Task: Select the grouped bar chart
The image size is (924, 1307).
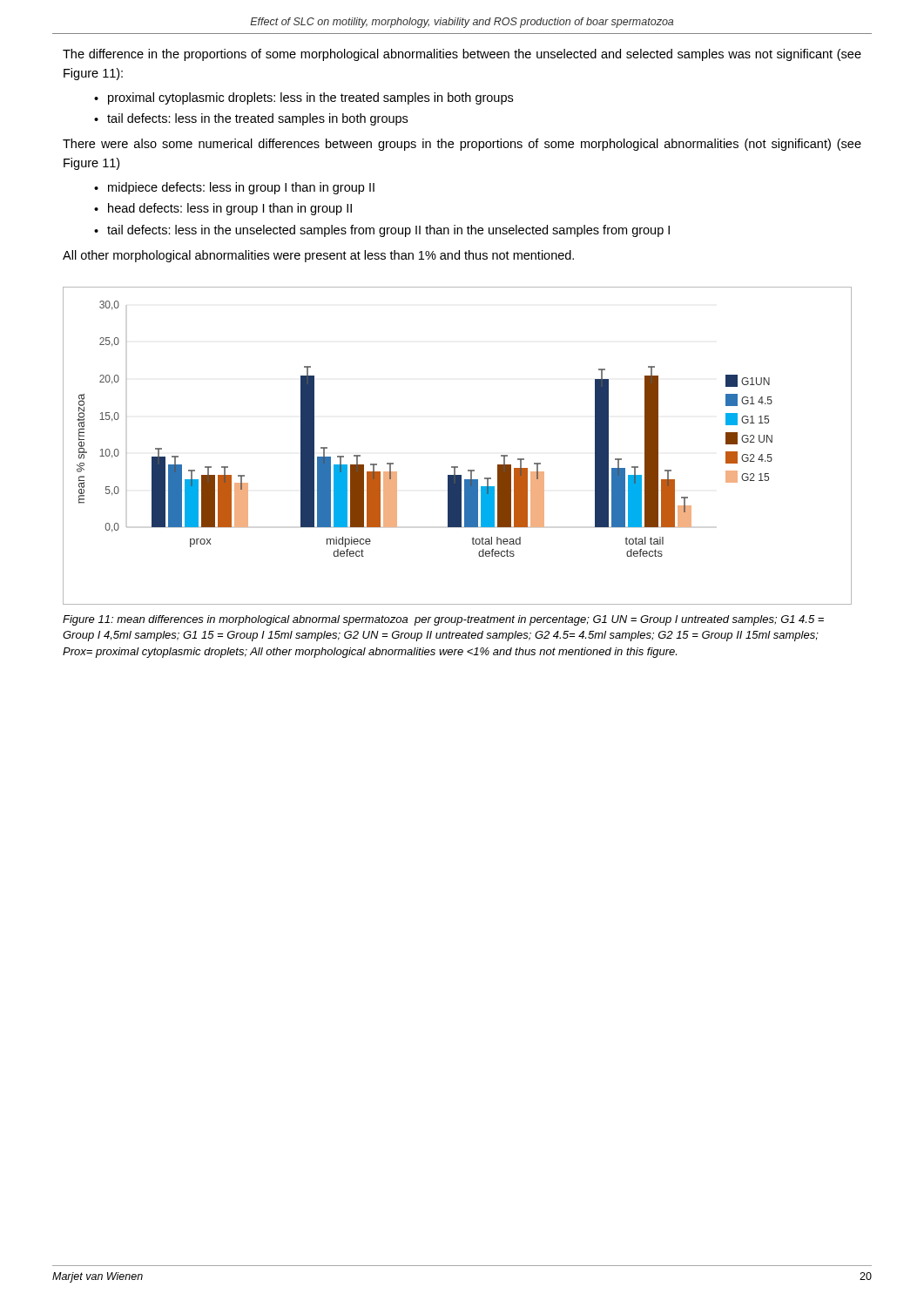Action: click(457, 445)
